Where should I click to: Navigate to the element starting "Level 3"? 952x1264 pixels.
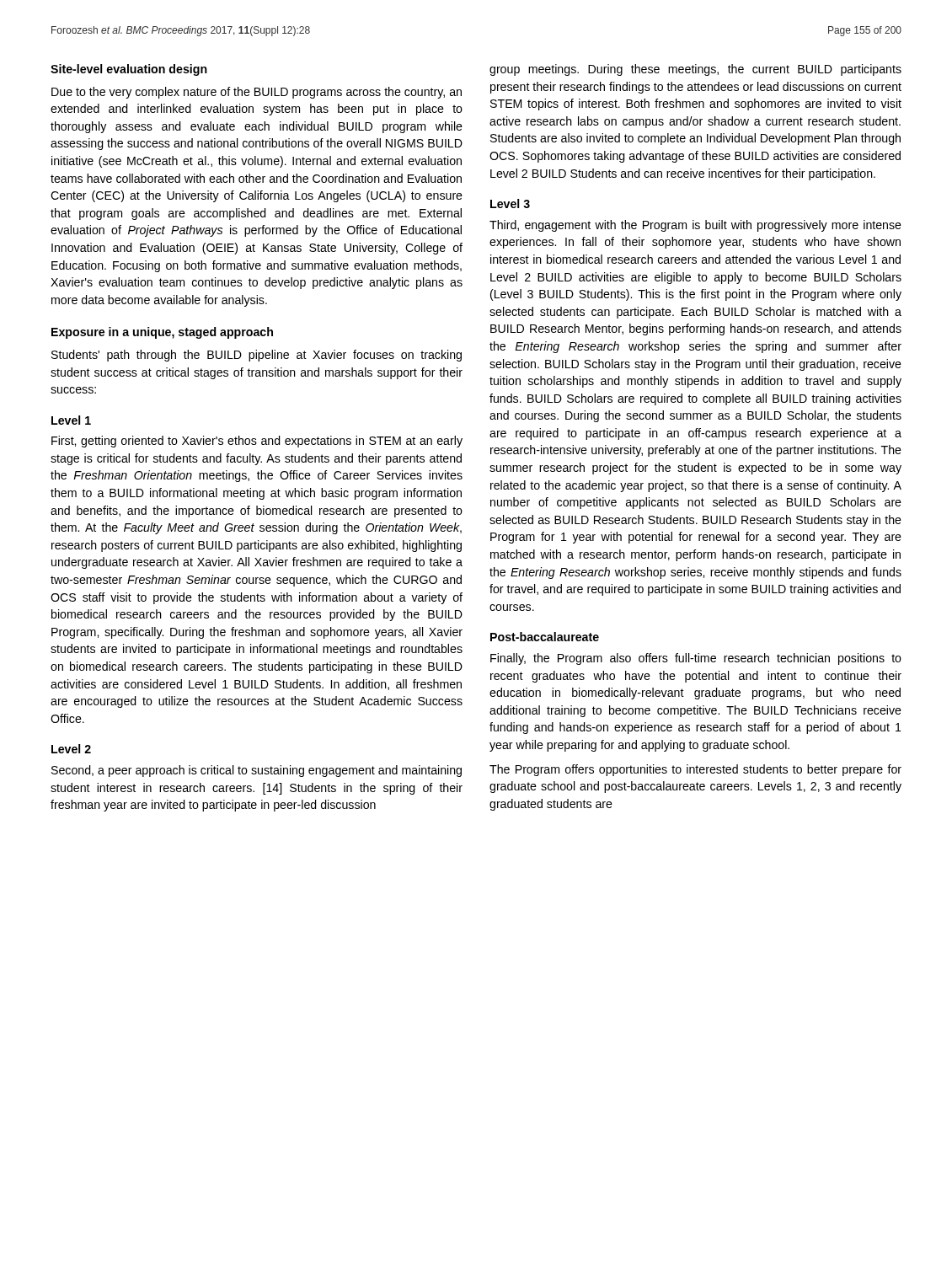pos(510,204)
